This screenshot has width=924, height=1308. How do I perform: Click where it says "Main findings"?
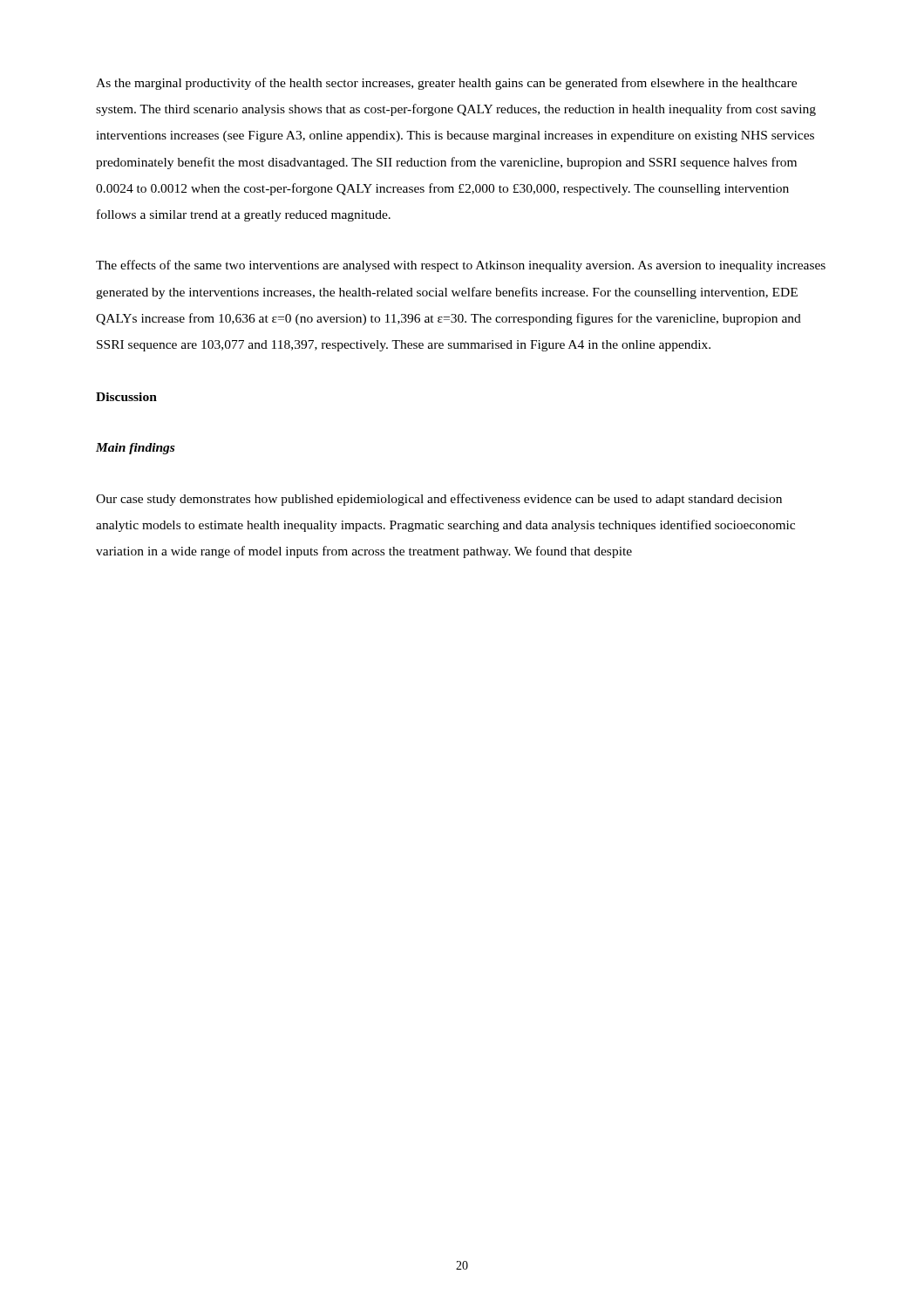pyautogui.click(x=136, y=447)
